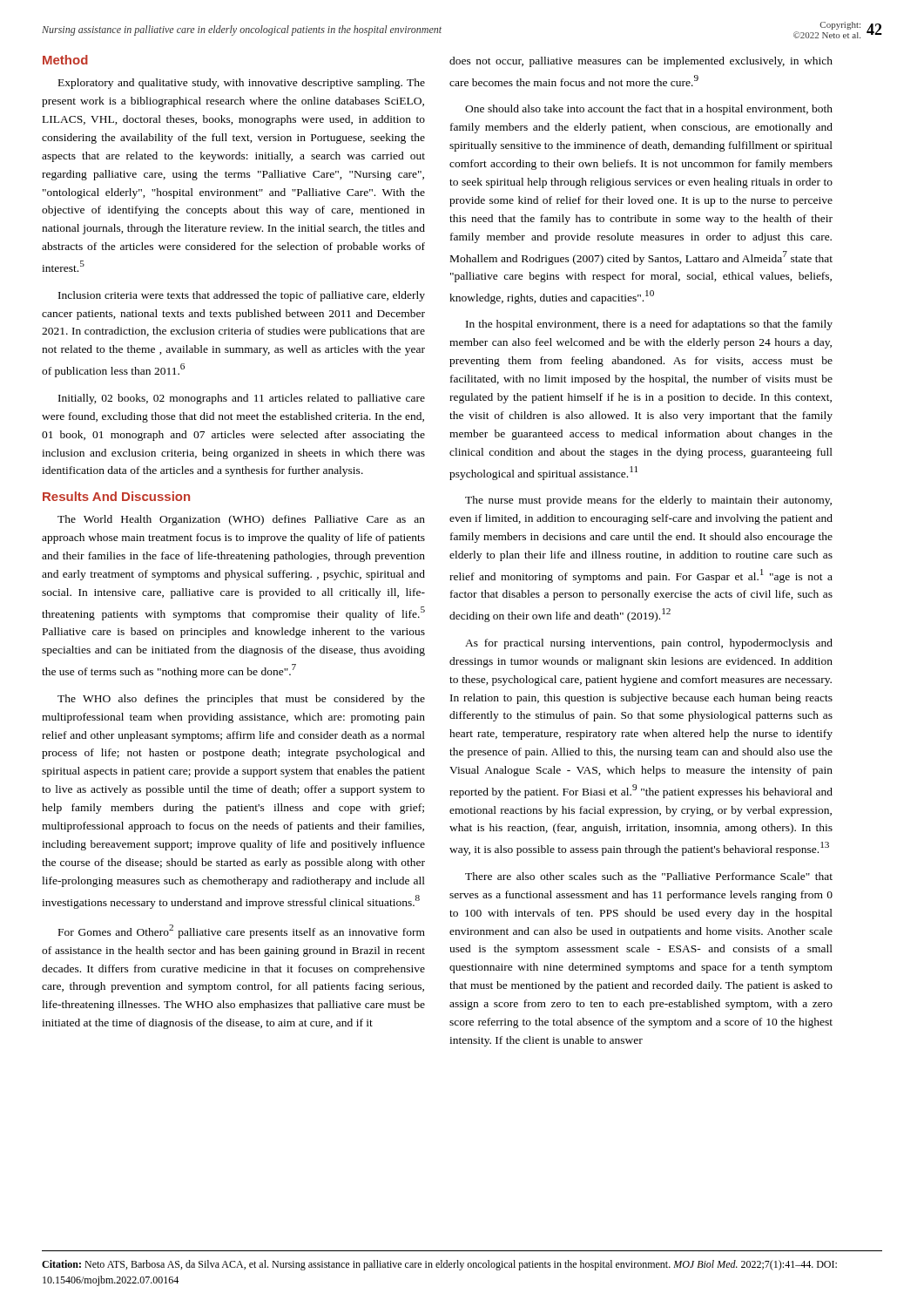Point to the block starting "As for practical nursing interventions, pain"
The width and height of the screenshot is (924, 1307).
tap(641, 747)
